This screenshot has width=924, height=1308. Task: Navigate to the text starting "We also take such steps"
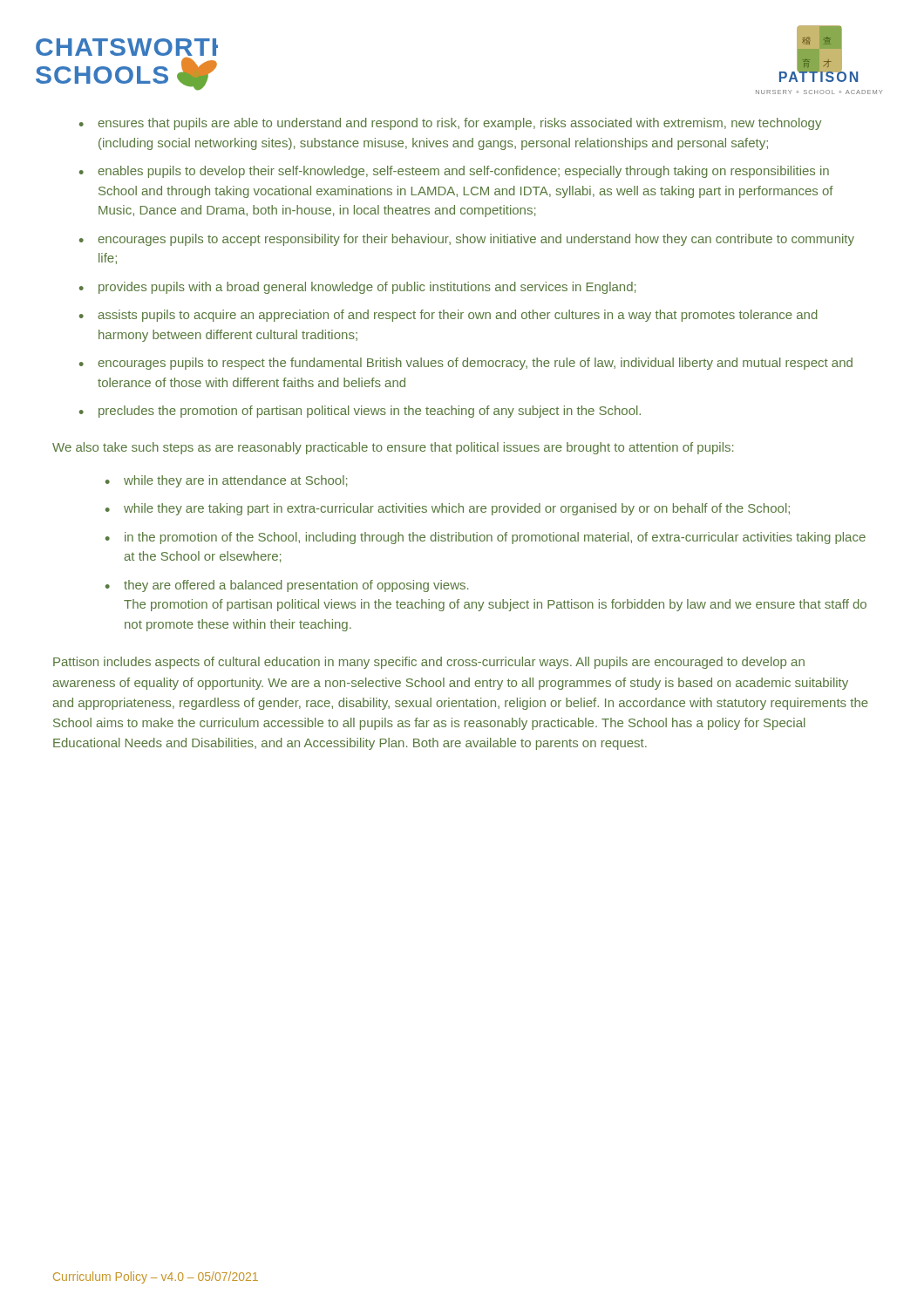tap(393, 446)
